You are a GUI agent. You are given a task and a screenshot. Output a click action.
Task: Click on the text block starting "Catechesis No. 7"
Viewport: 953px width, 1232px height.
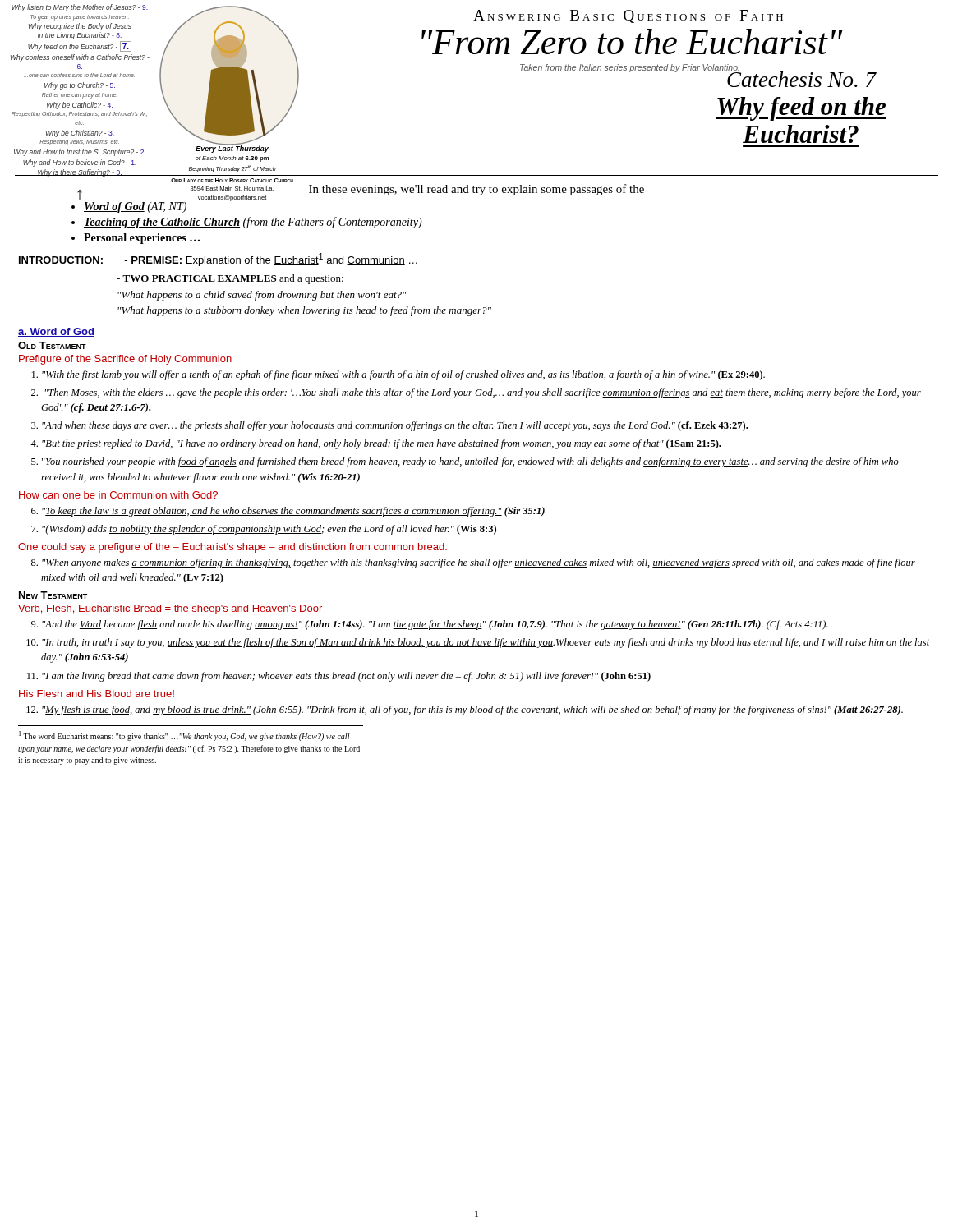pos(801,108)
